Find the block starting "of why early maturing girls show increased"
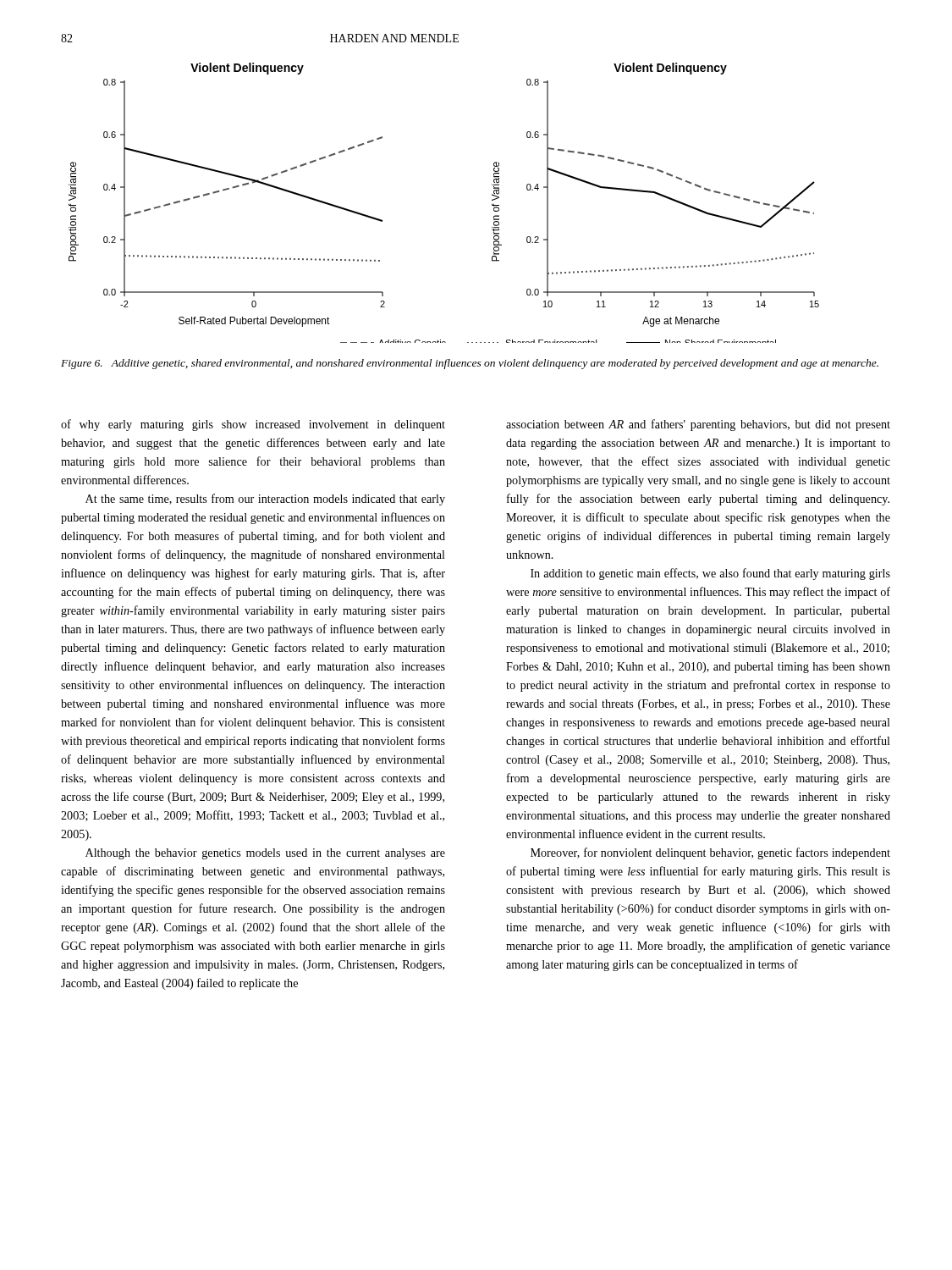 click(253, 704)
